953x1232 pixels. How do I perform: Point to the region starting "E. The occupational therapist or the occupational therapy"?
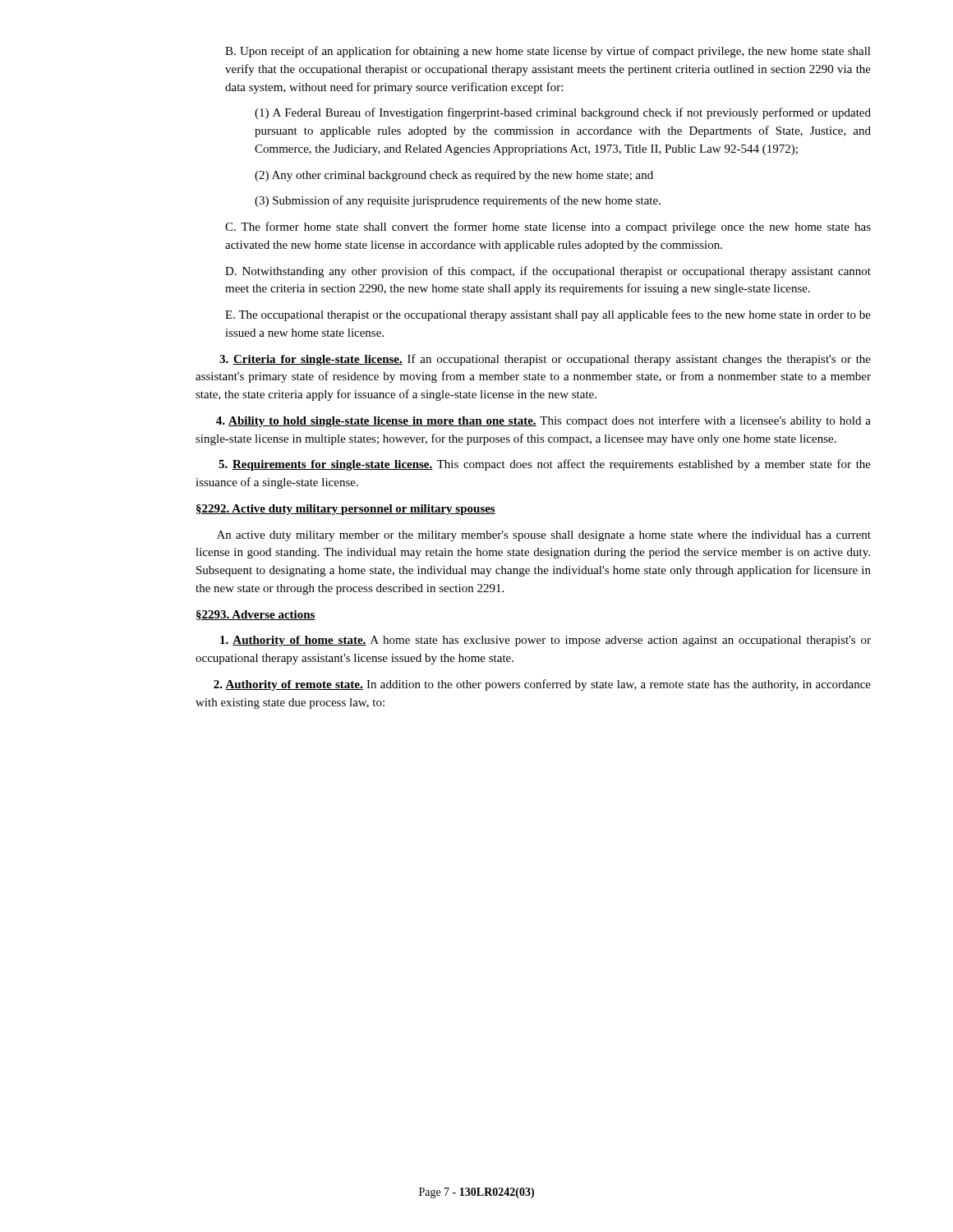pyautogui.click(x=548, y=324)
